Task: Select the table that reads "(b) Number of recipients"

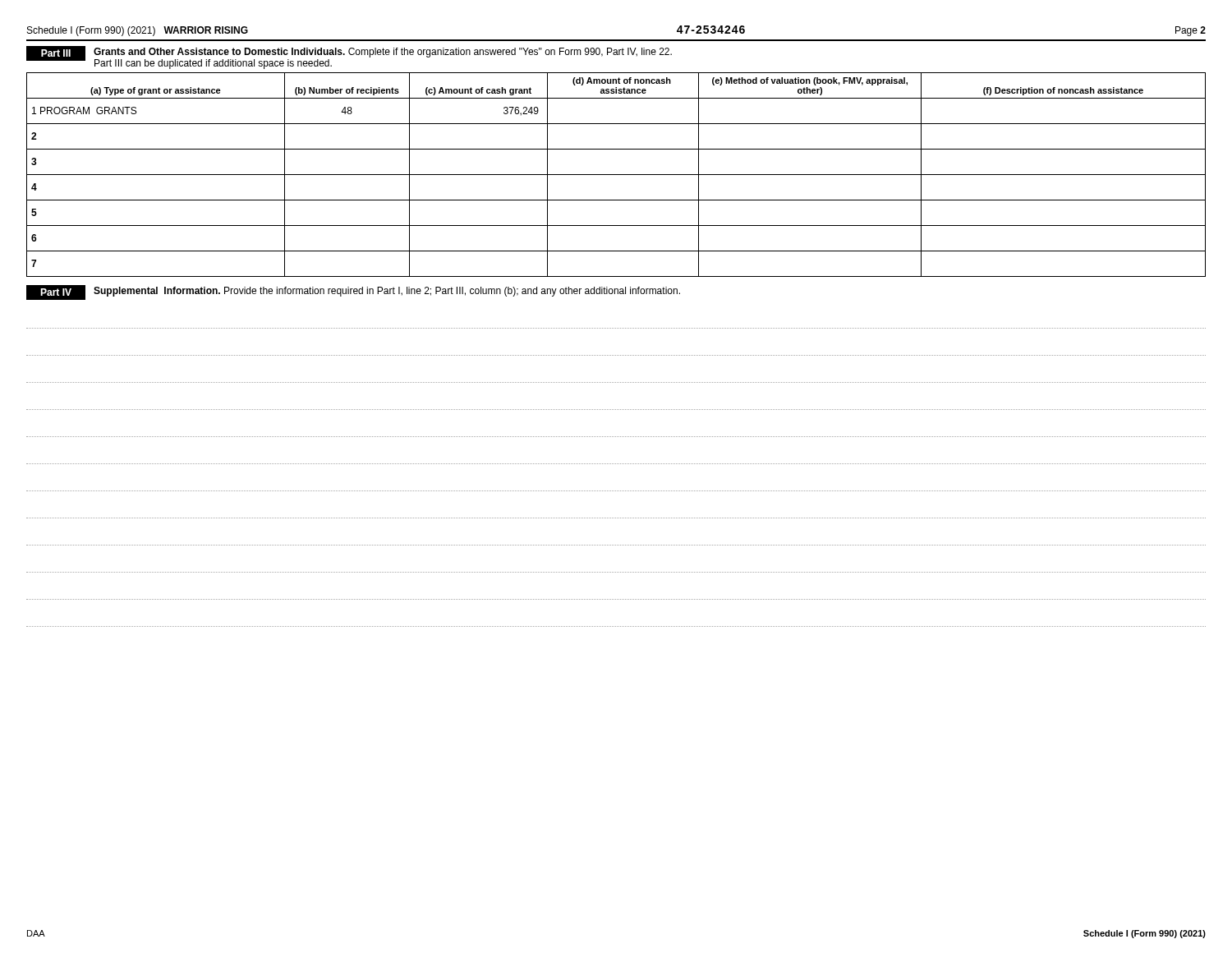Action: [x=616, y=175]
